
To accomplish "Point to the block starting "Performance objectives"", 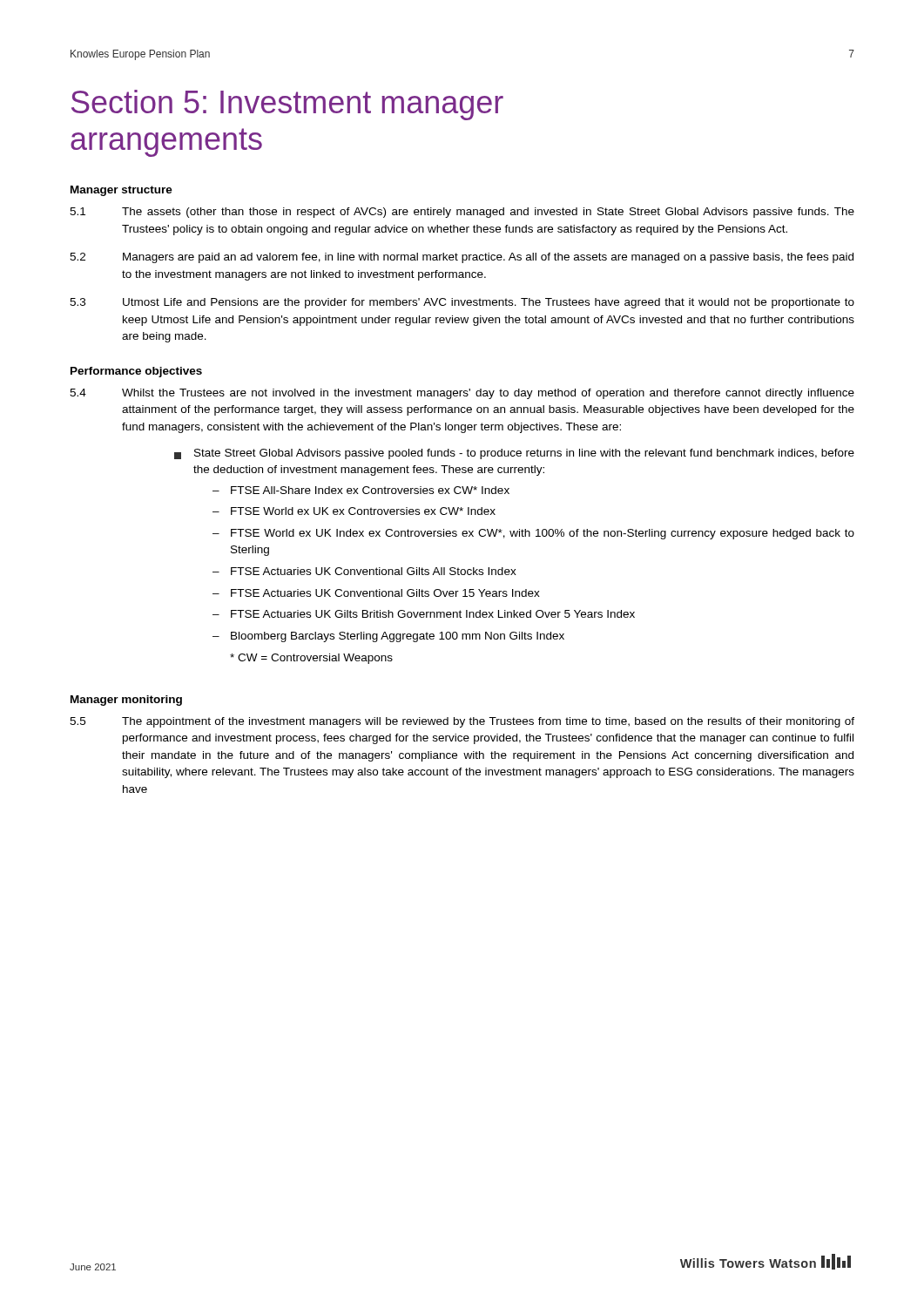I will pyautogui.click(x=136, y=371).
